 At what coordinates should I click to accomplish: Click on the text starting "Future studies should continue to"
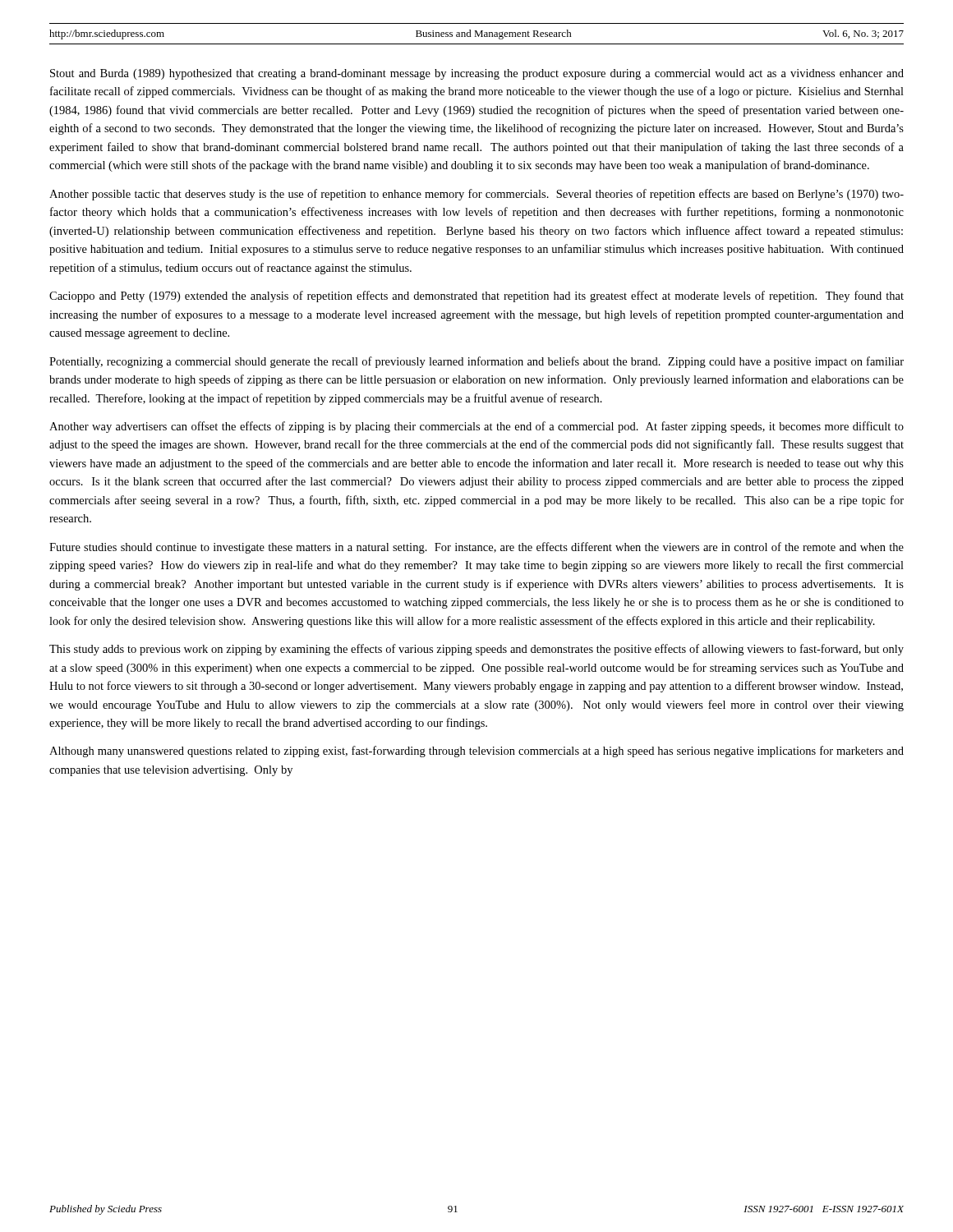click(476, 584)
